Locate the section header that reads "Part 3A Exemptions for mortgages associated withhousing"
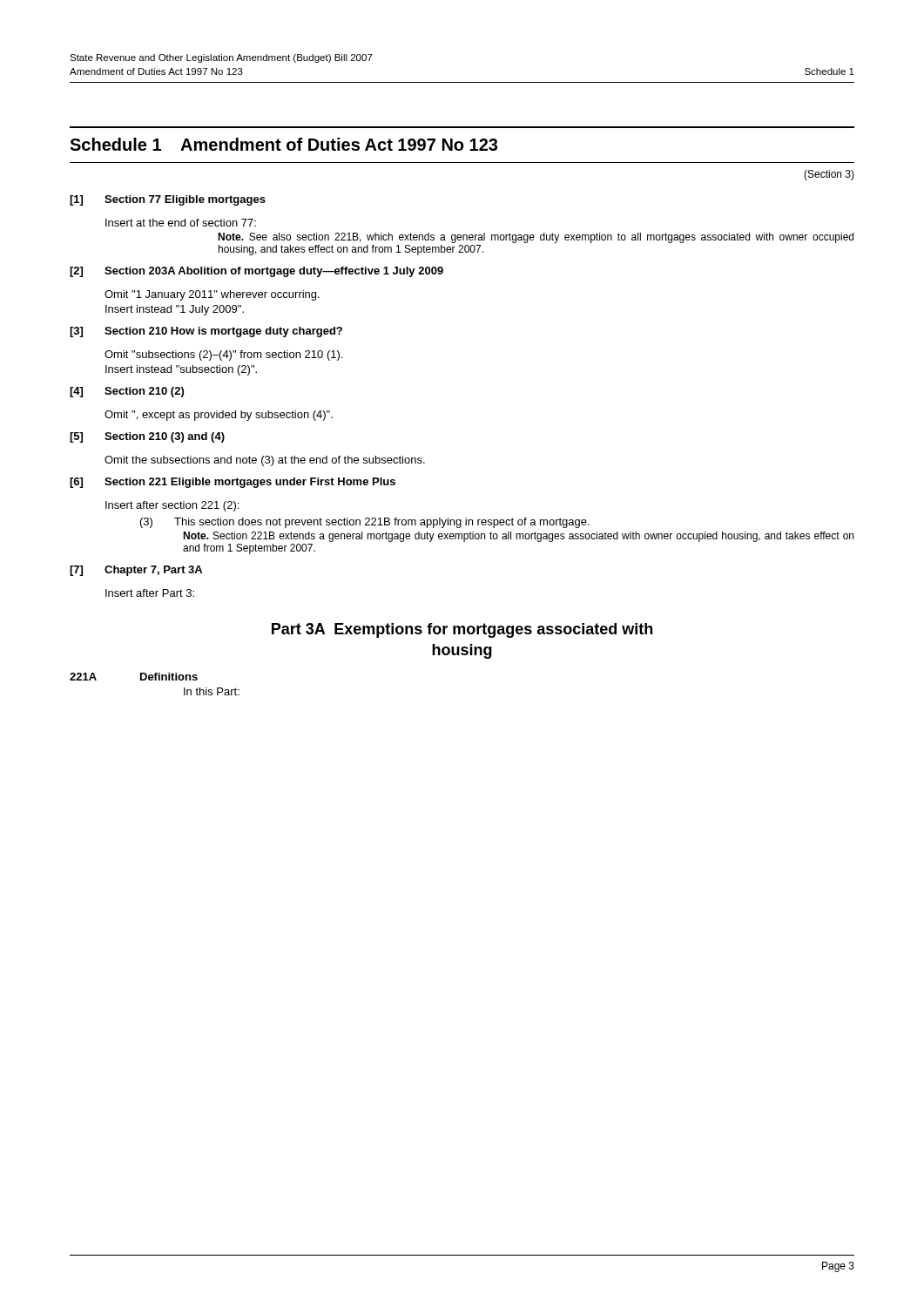Image resolution: width=924 pixels, height=1307 pixels. tap(462, 640)
